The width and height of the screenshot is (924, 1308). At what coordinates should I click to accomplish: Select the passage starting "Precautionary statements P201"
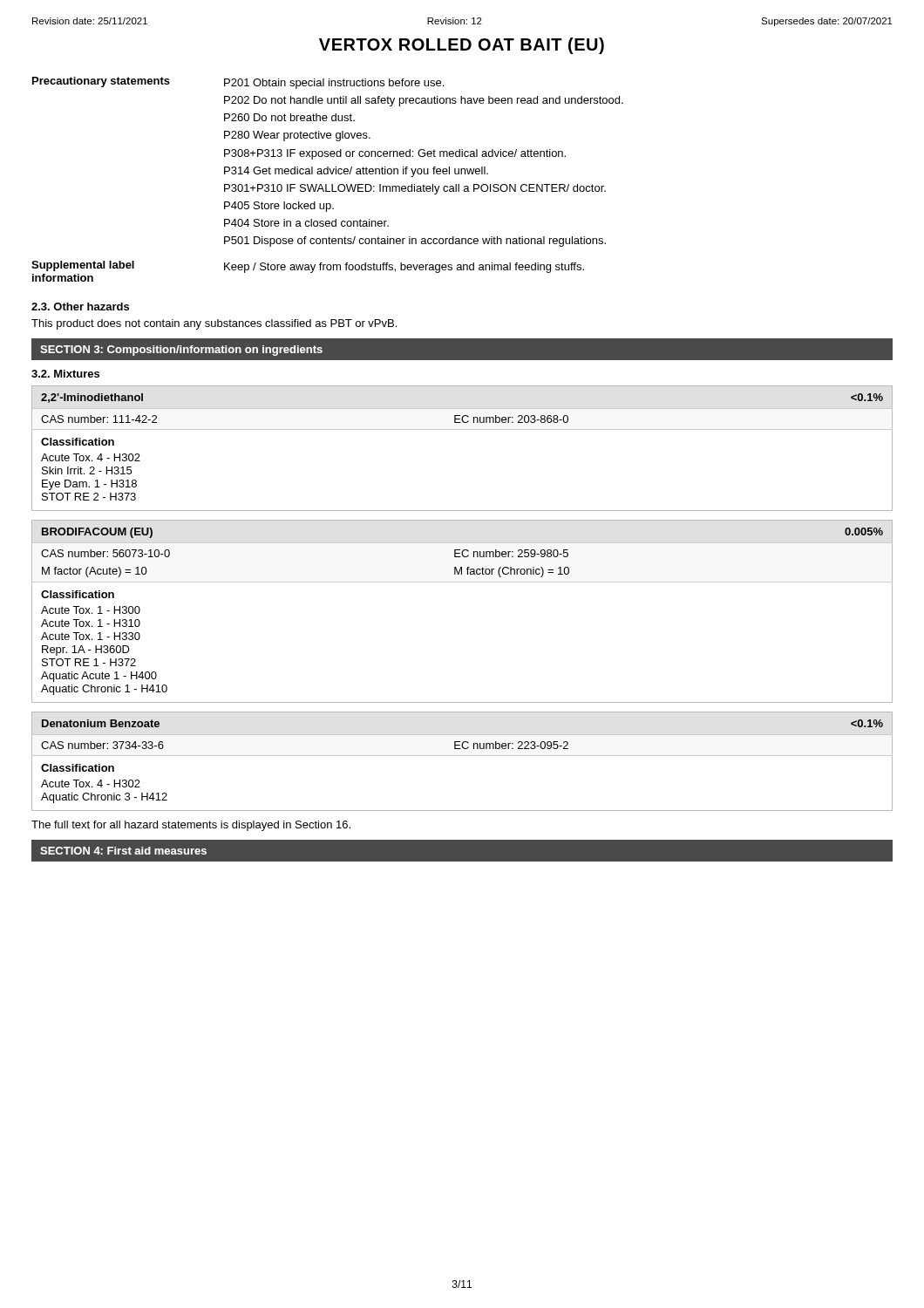(462, 162)
